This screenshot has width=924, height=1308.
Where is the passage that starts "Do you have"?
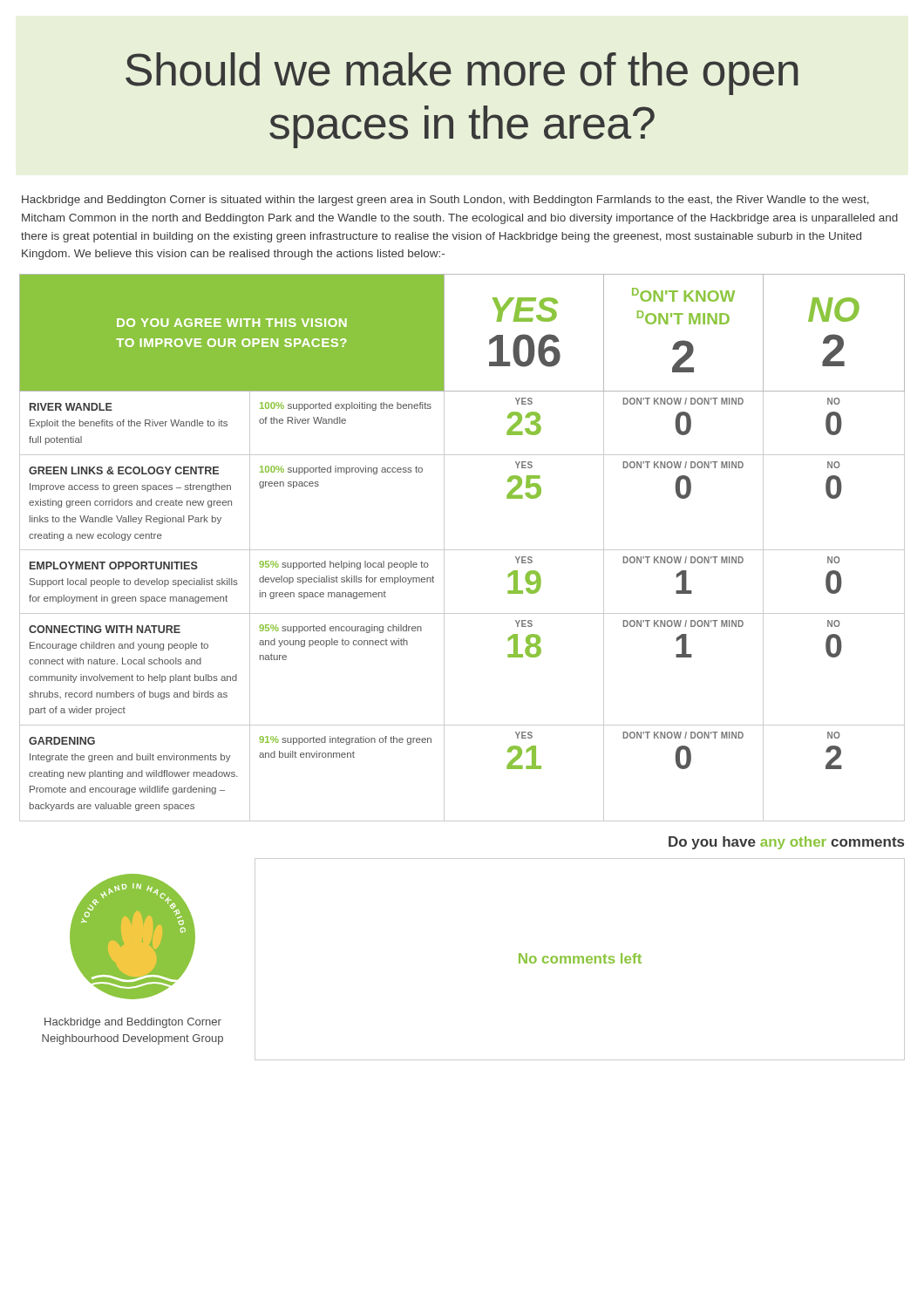[786, 842]
